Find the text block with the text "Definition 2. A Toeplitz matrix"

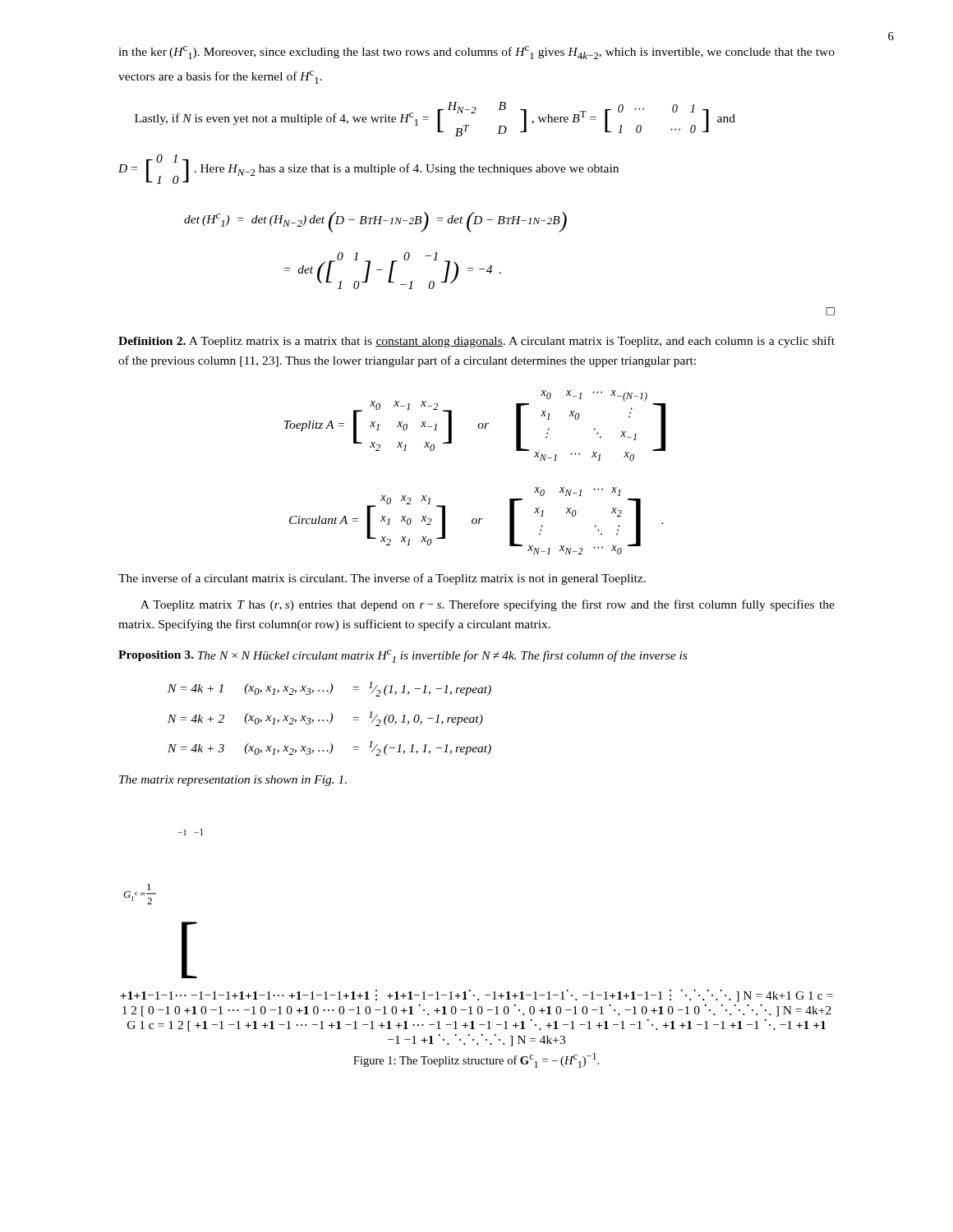click(476, 351)
